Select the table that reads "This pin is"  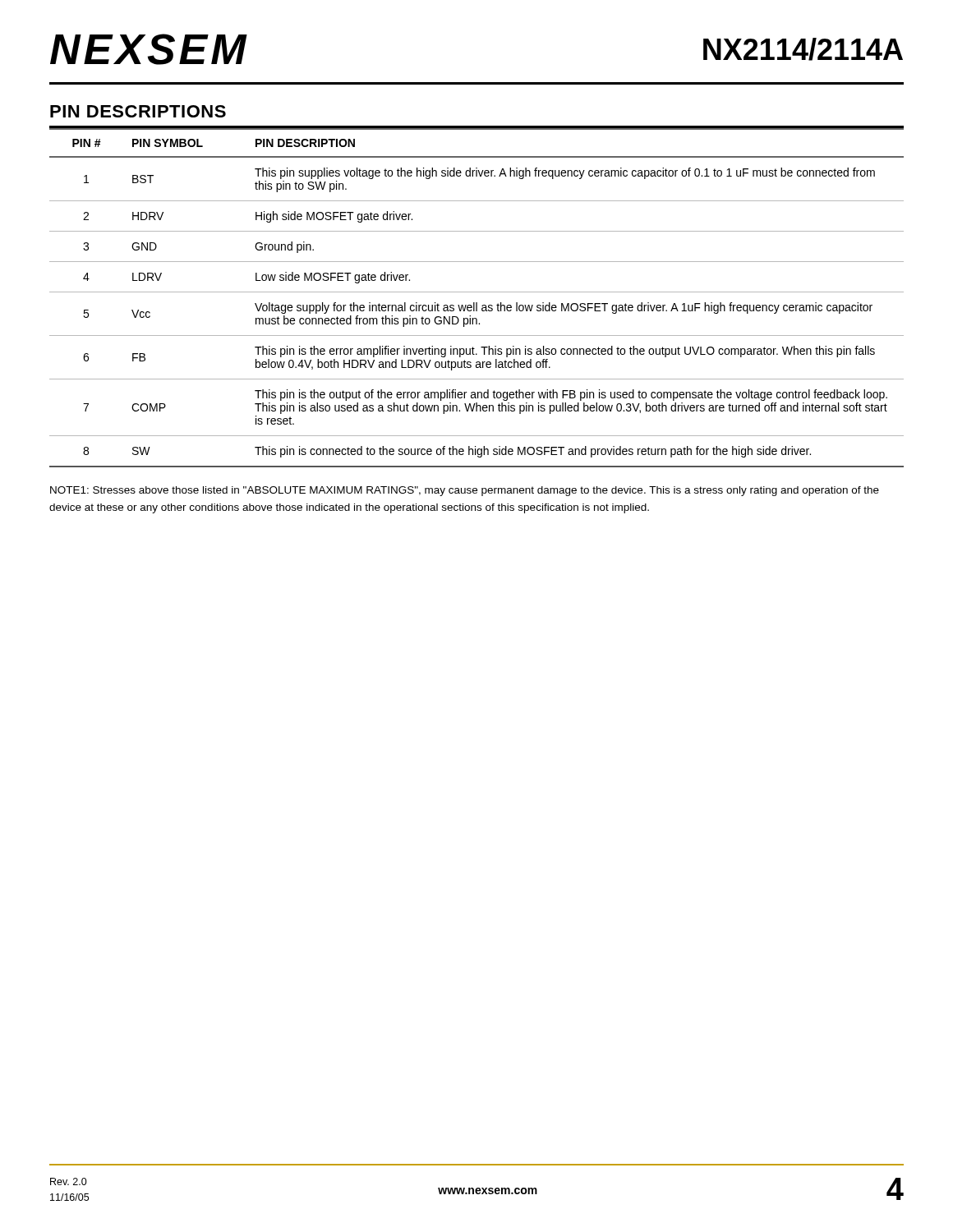tap(476, 298)
